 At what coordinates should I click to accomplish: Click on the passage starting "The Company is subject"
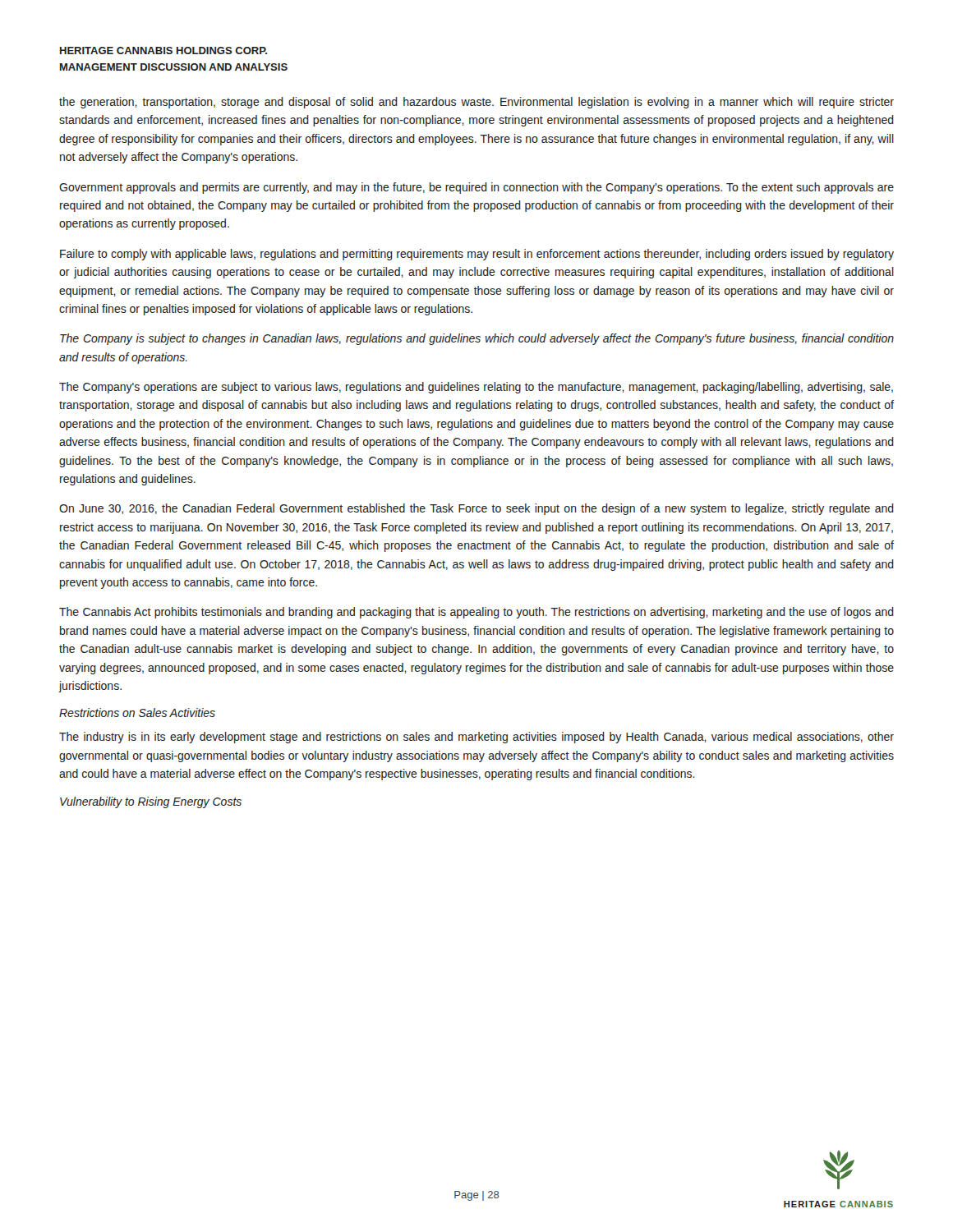[476, 348]
